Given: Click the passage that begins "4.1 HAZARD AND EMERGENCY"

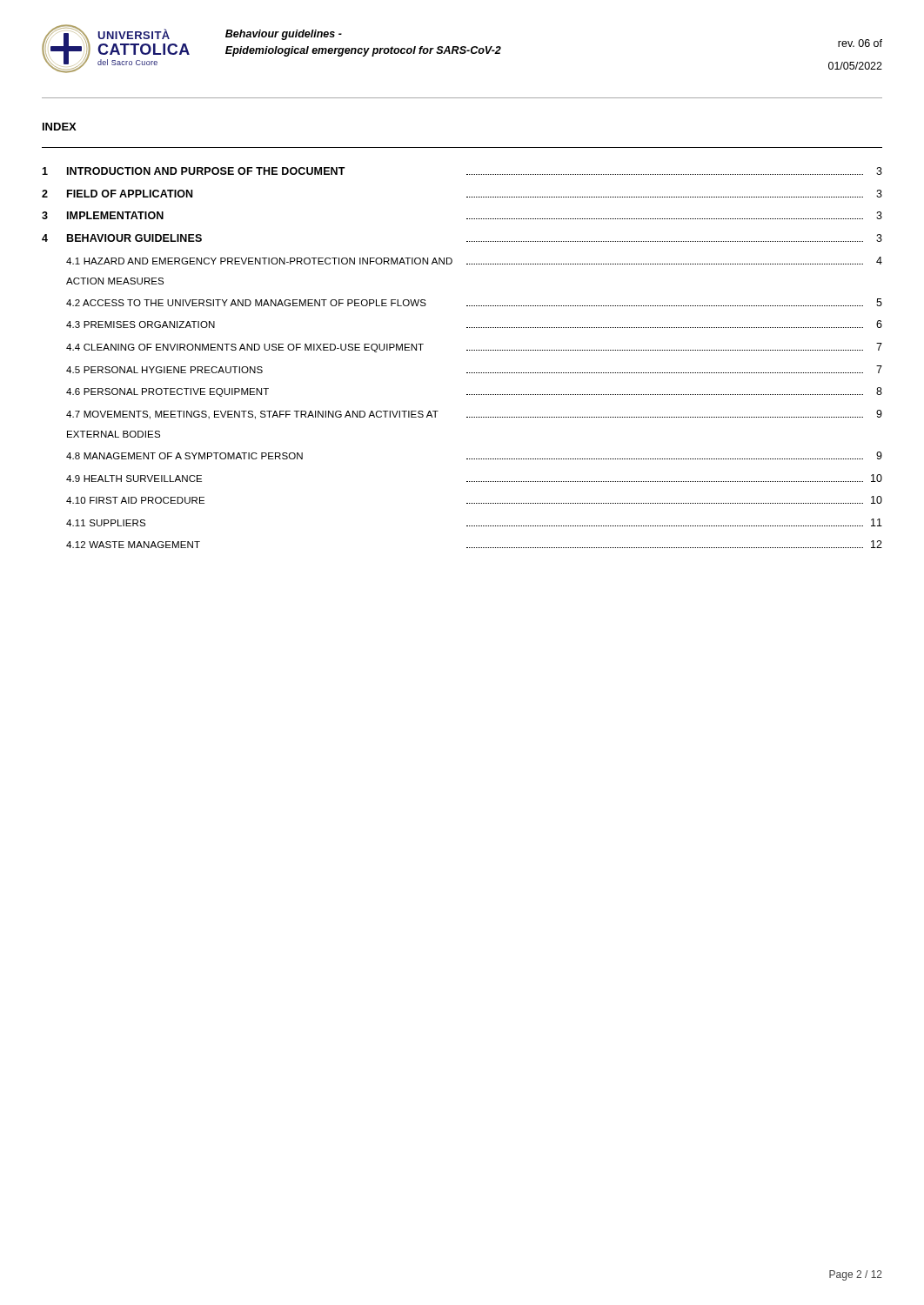Looking at the screenshot, I should 474,271.
